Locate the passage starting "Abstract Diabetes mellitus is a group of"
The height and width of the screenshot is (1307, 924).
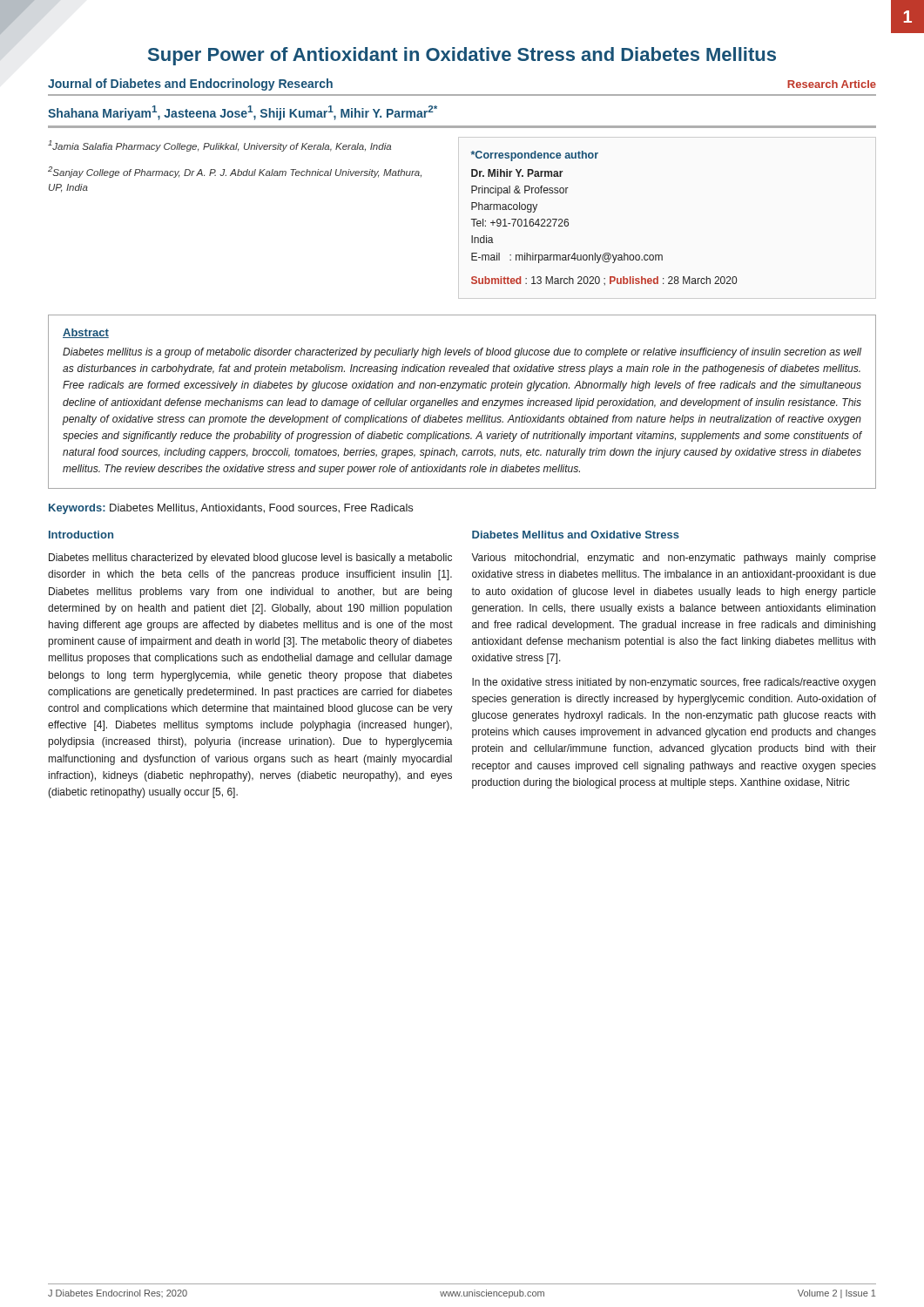(462, 402)
